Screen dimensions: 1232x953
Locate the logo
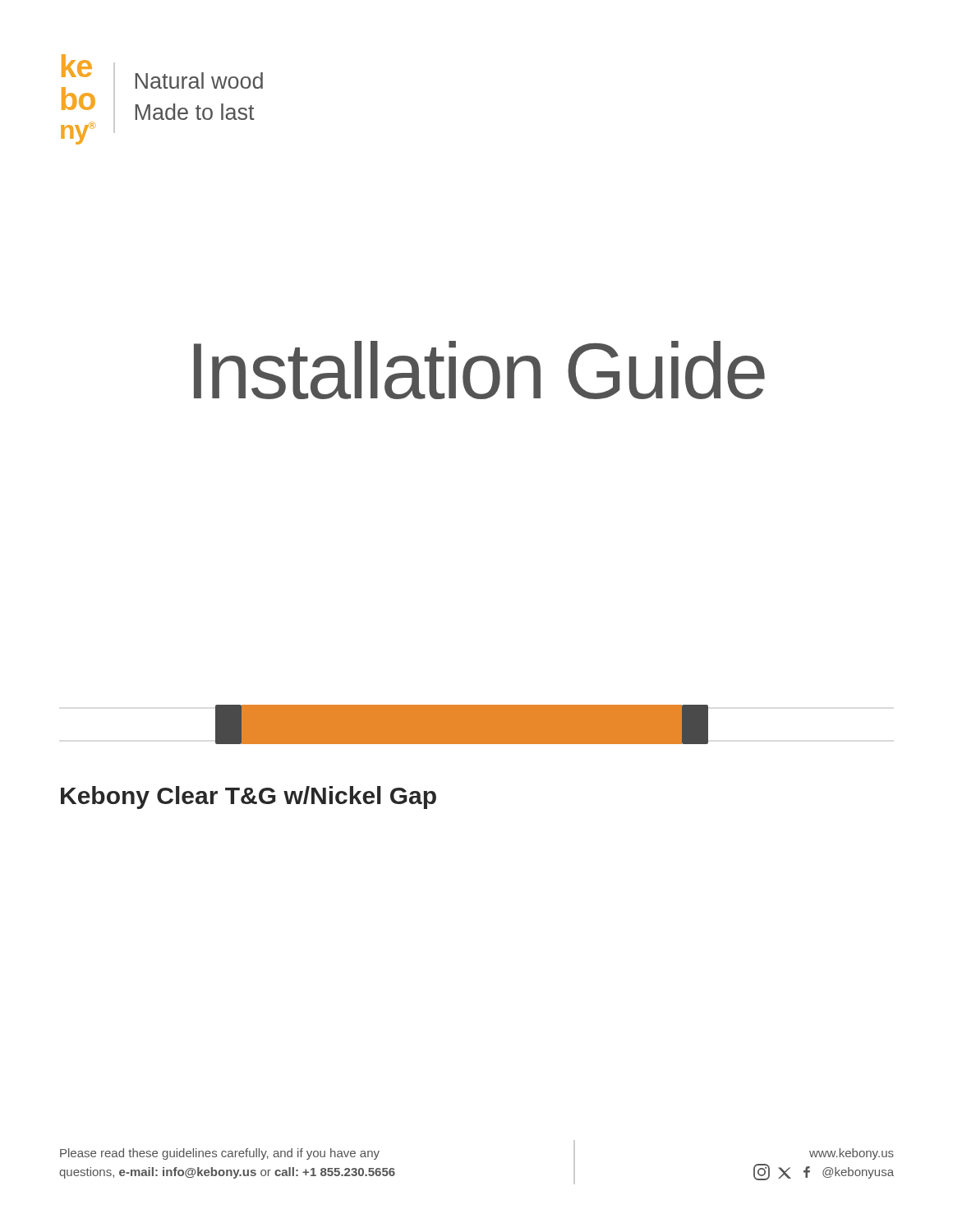pos(162,97)
